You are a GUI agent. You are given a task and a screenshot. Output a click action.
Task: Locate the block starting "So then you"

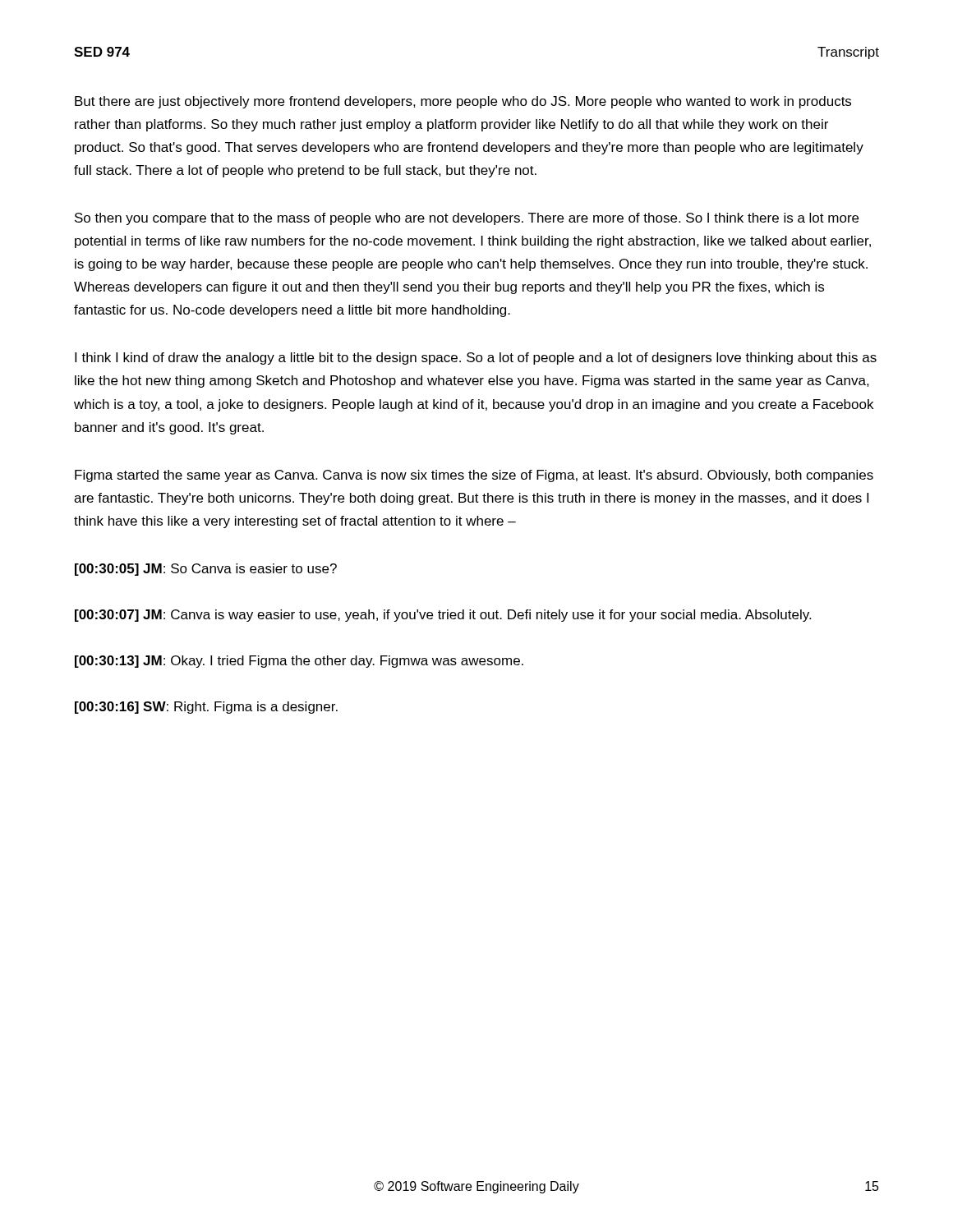(473, 264)
